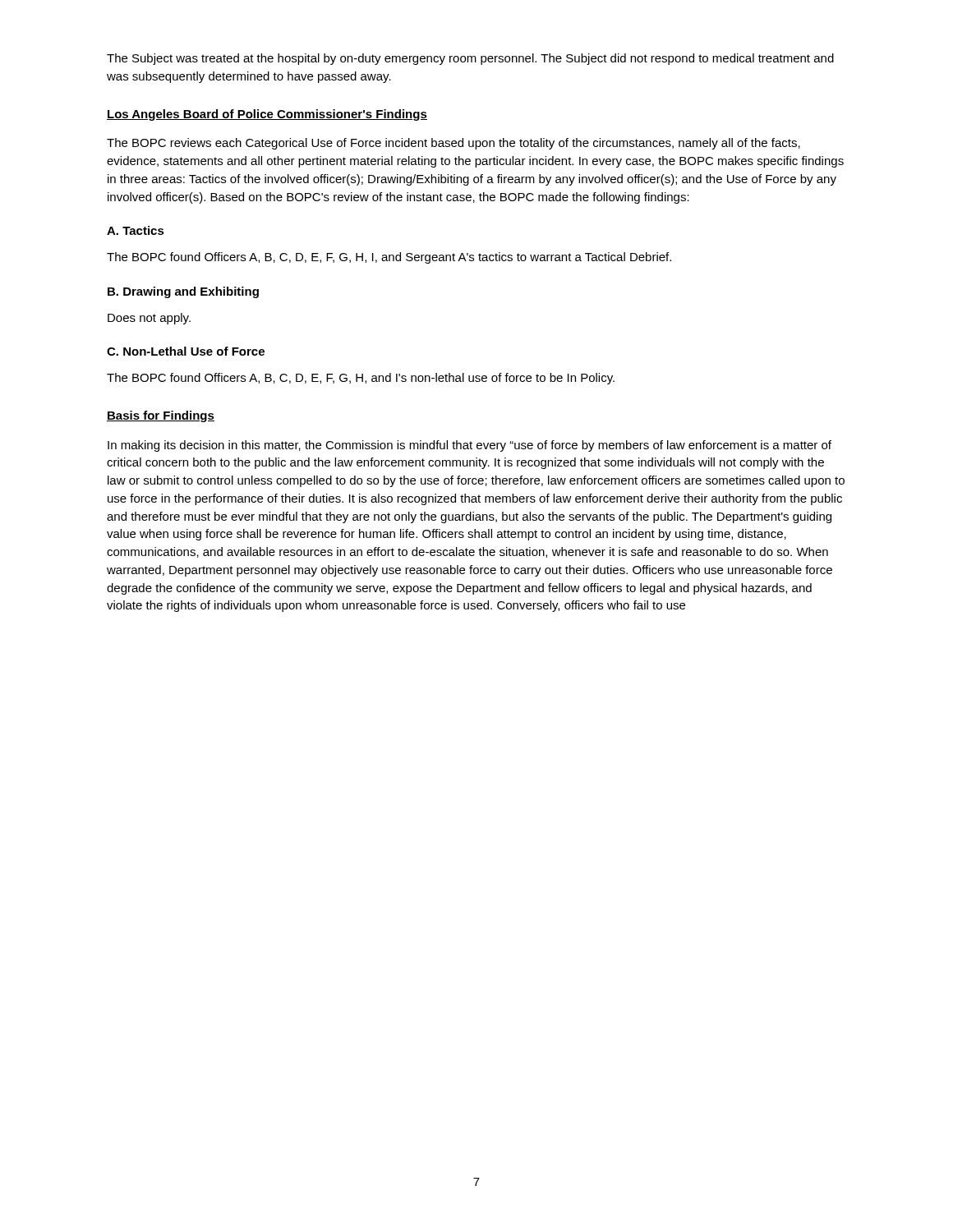The width and height of the screenshot is (953, 1232).
Task: Locate the passage starting "Basis for Findings"
Action: [161, 415]
